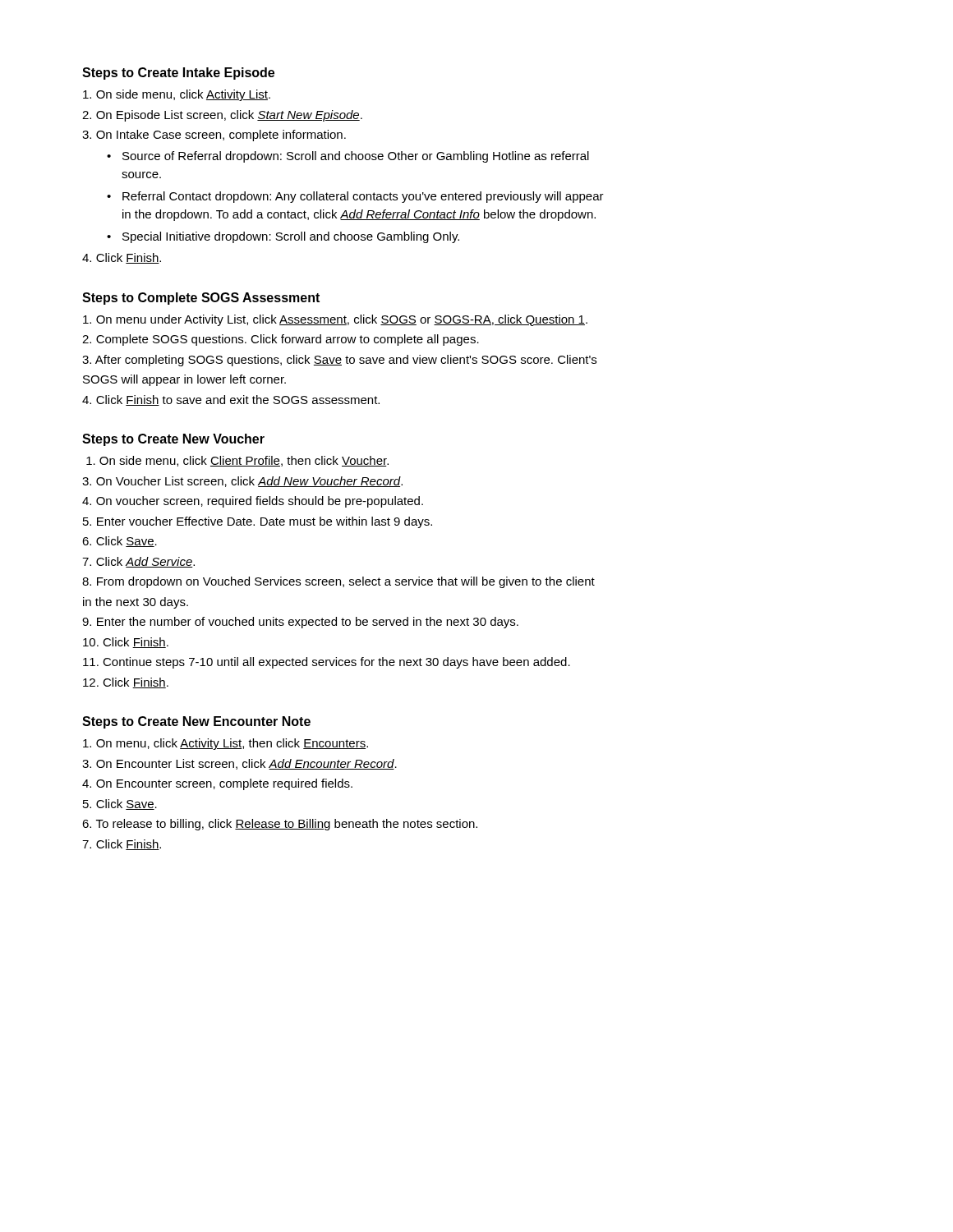Screen dimensions: 1232x953
Task: Point to "7. Click Finish."
Action: tap(122, 843)
